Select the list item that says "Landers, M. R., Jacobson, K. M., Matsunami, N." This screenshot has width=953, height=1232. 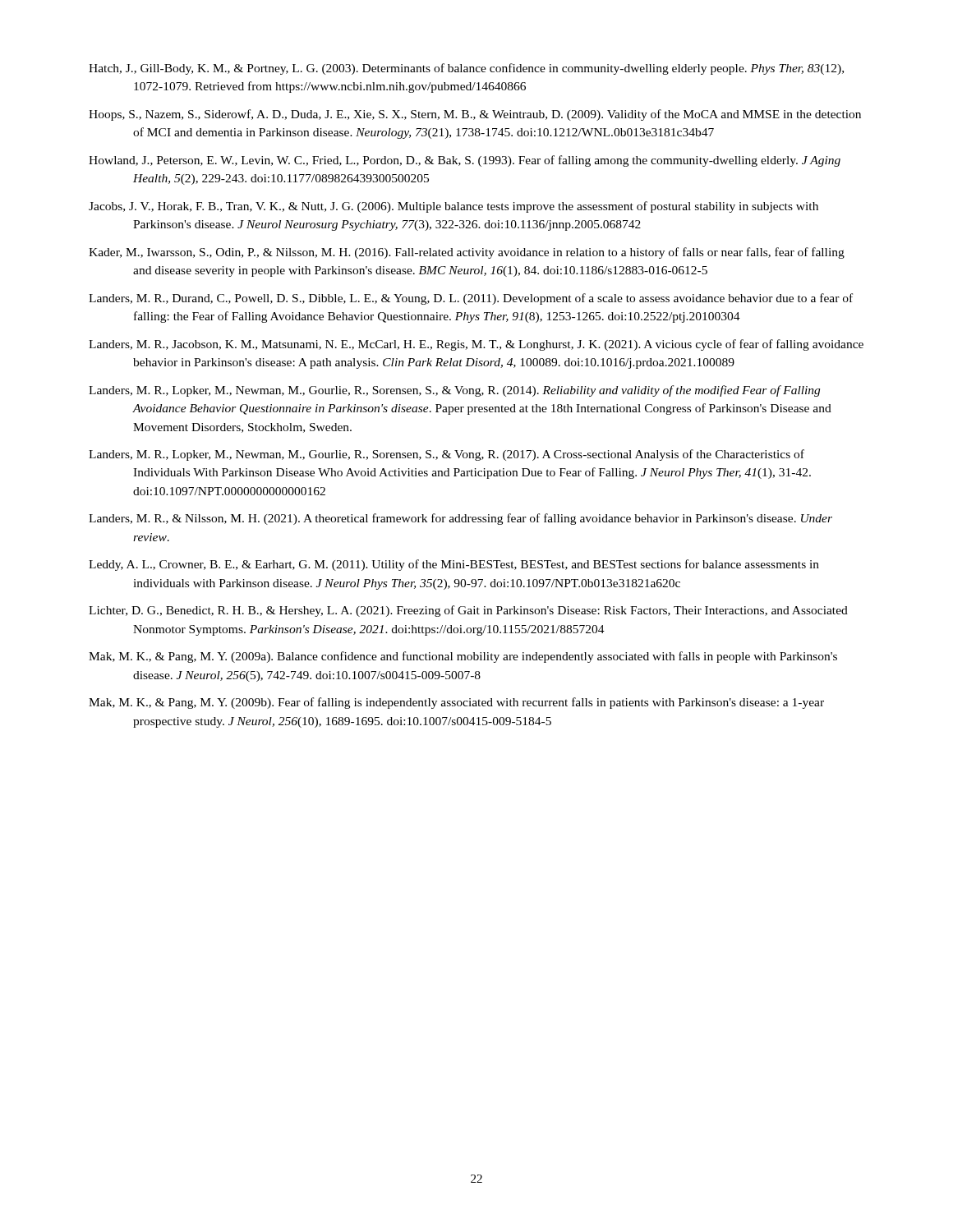click(x=476, y=353)
